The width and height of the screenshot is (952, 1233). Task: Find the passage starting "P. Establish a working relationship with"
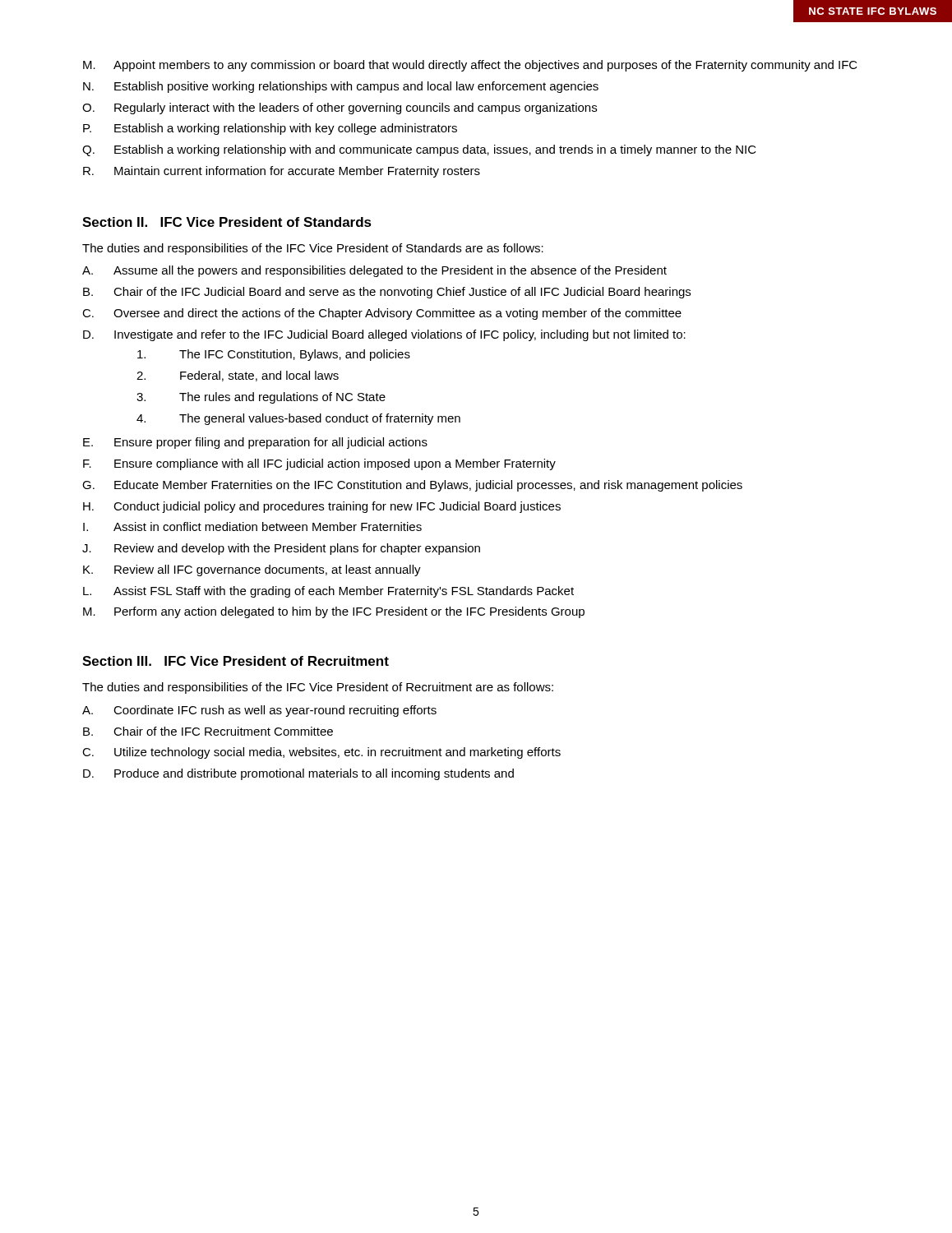tap(270, 129)
